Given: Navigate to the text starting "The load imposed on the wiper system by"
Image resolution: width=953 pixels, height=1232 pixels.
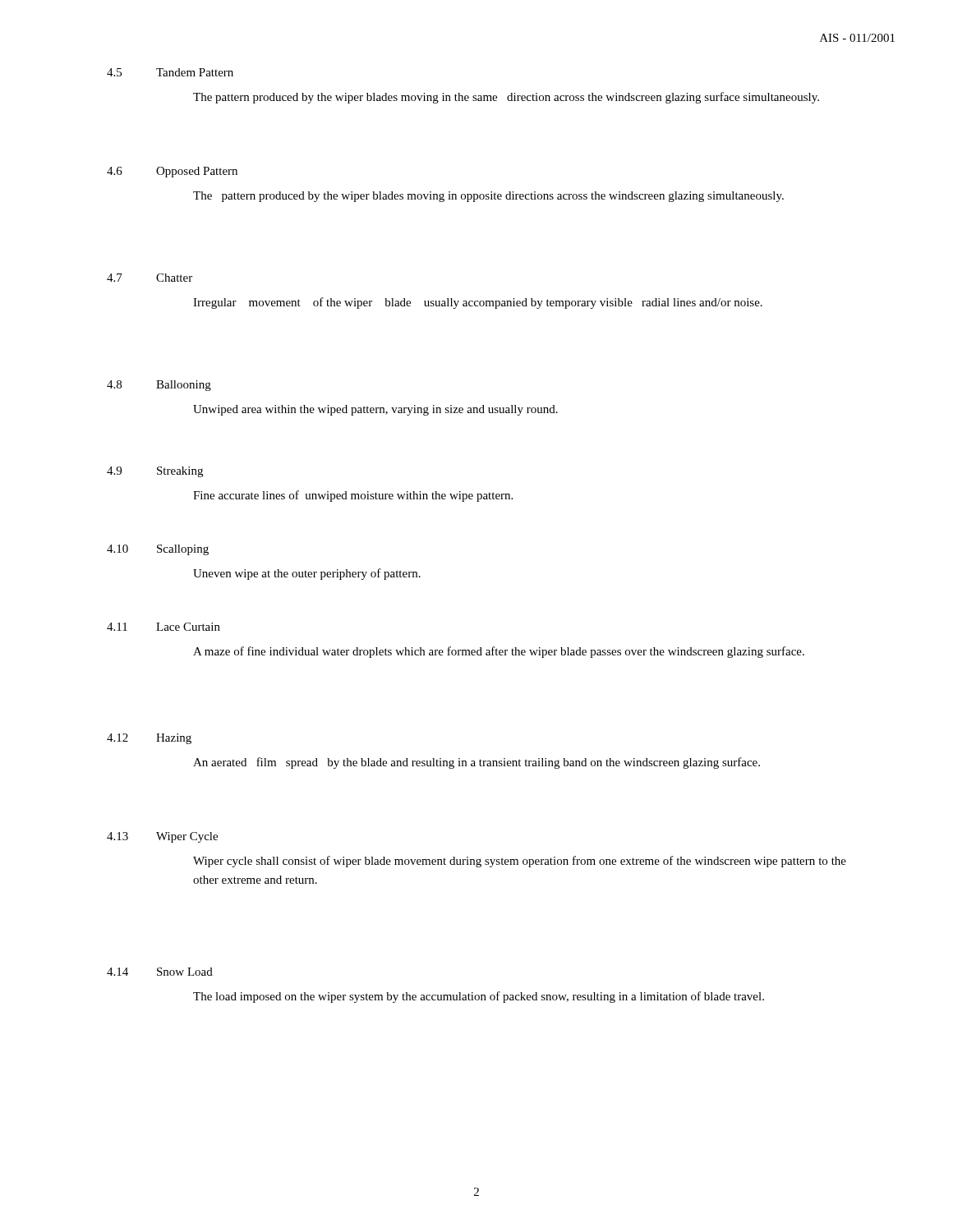Looking at the screenshot, I should click(x=479, y=996).
